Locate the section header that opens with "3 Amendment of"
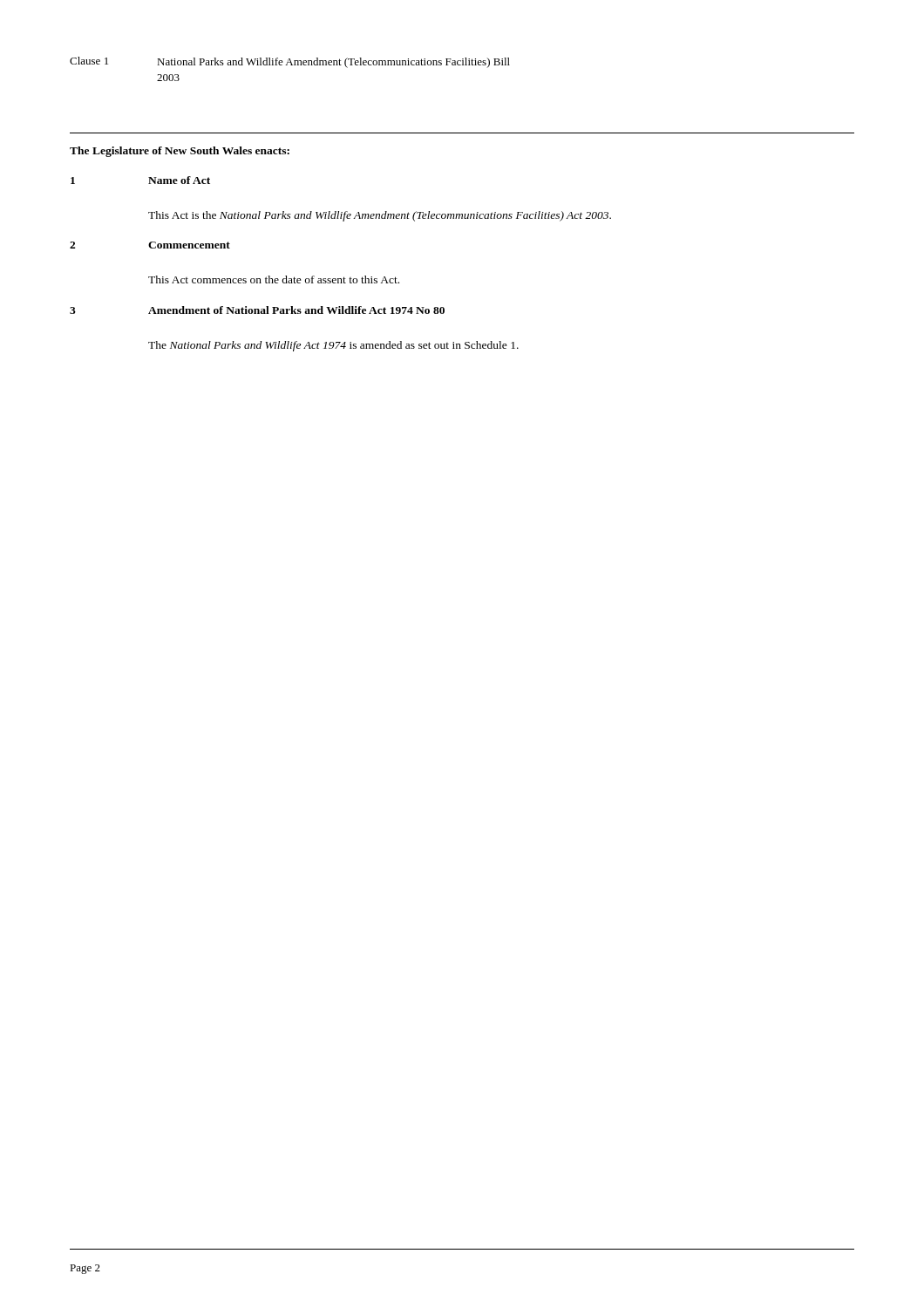This screenshot has height=1308, width=924. pyautogui.click(x=257, y=310)
